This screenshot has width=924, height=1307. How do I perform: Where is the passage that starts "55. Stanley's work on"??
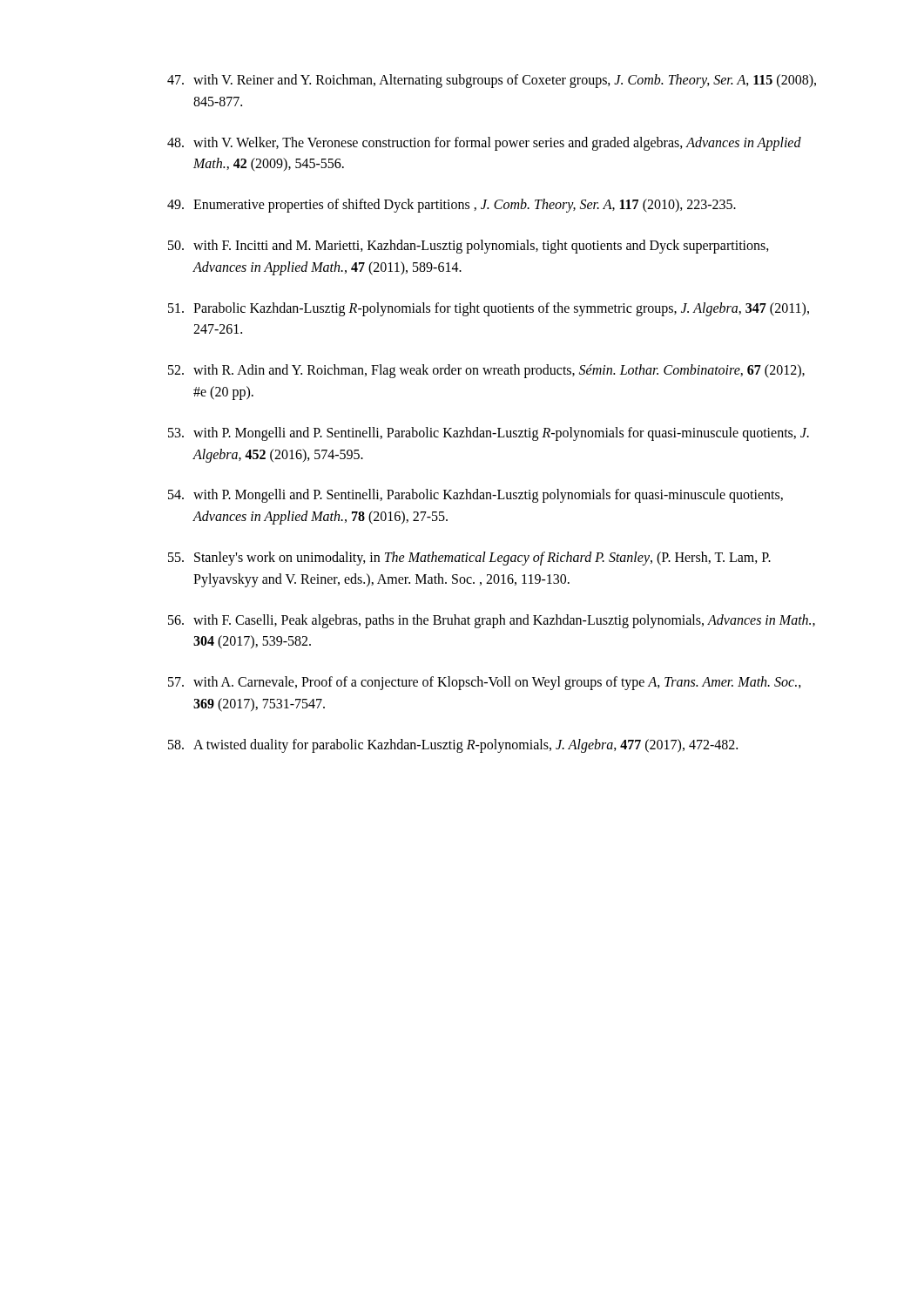click(479, 569)
